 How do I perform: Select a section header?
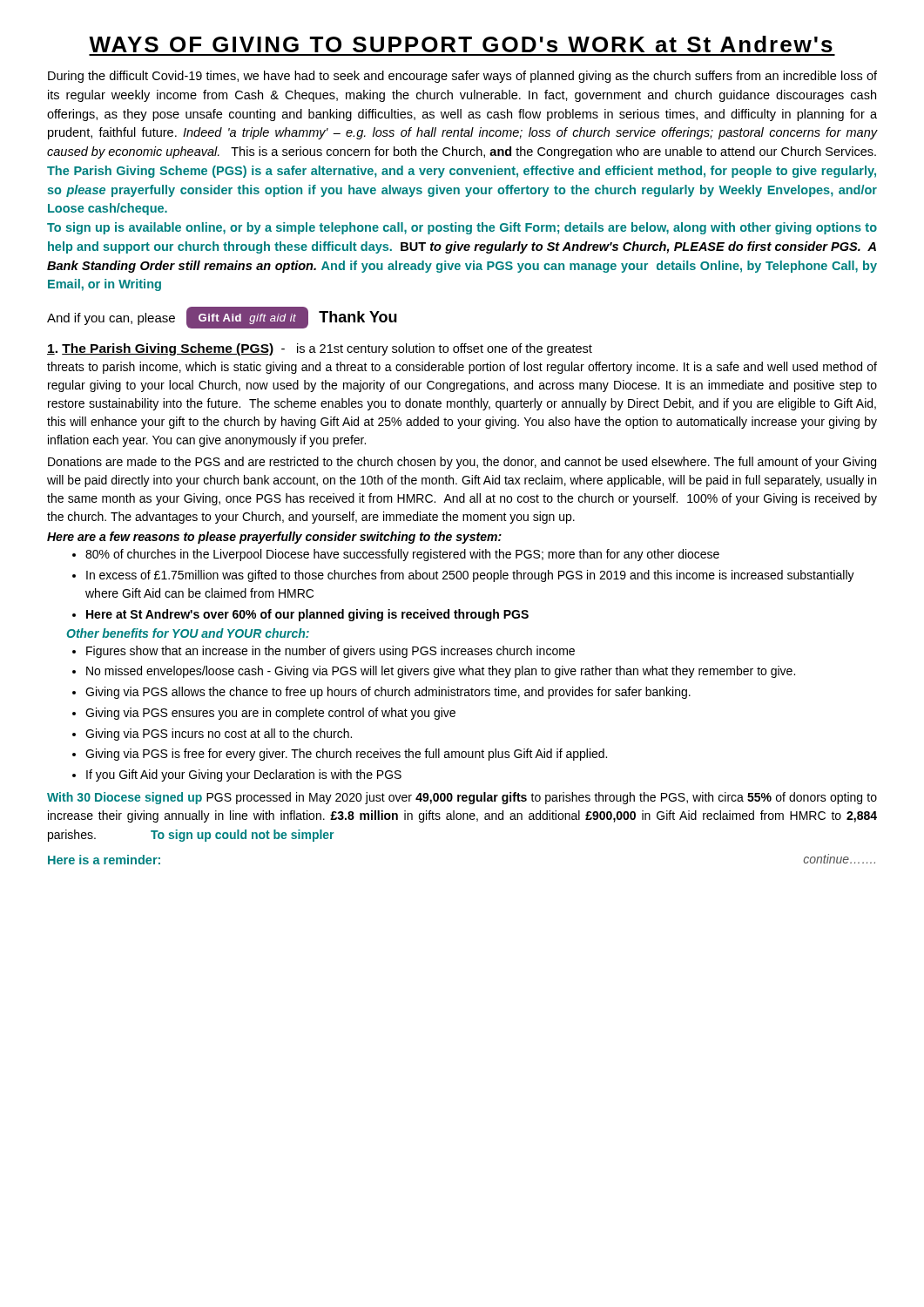(320, 348)
